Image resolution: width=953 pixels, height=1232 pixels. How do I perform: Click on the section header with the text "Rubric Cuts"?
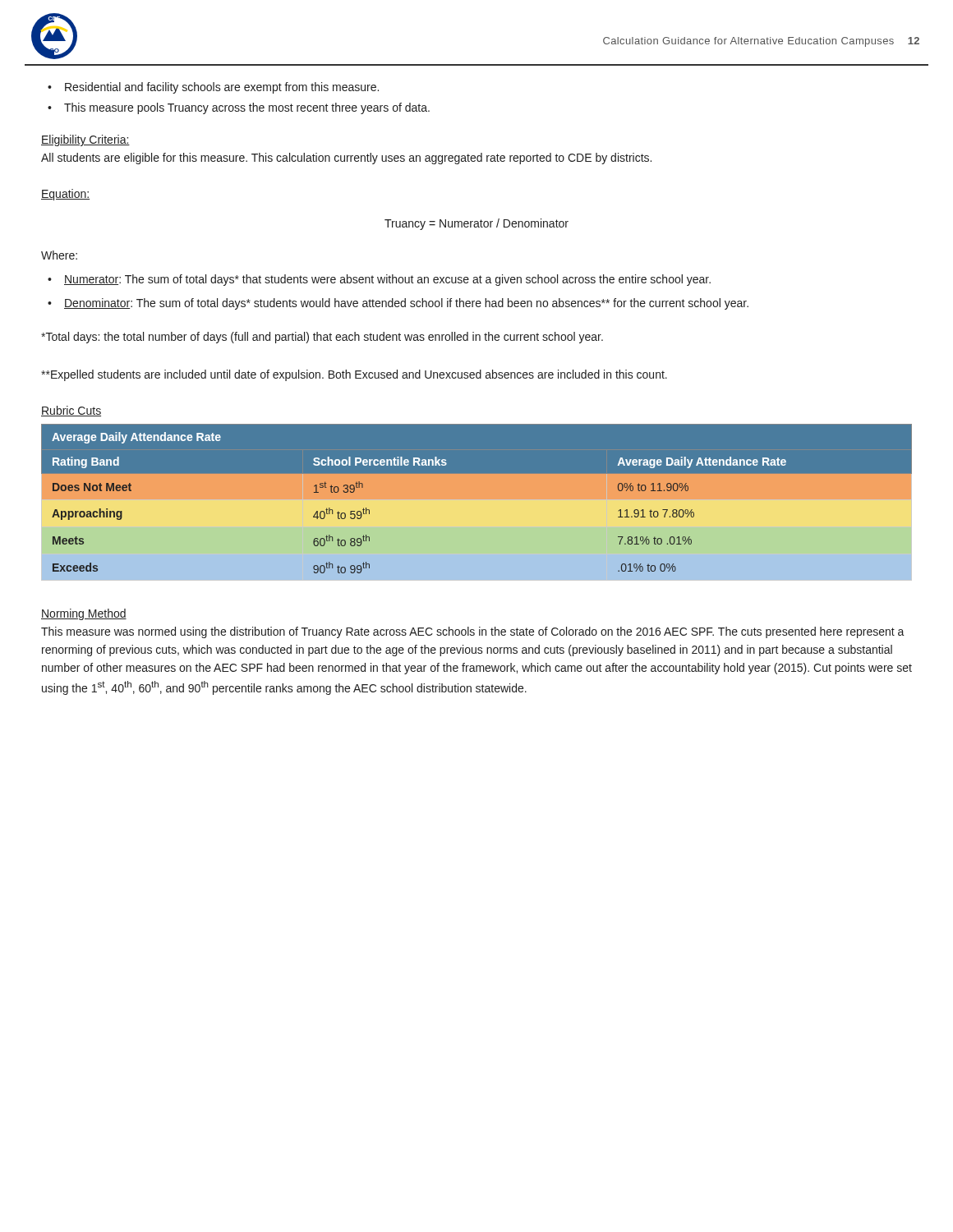71,410
